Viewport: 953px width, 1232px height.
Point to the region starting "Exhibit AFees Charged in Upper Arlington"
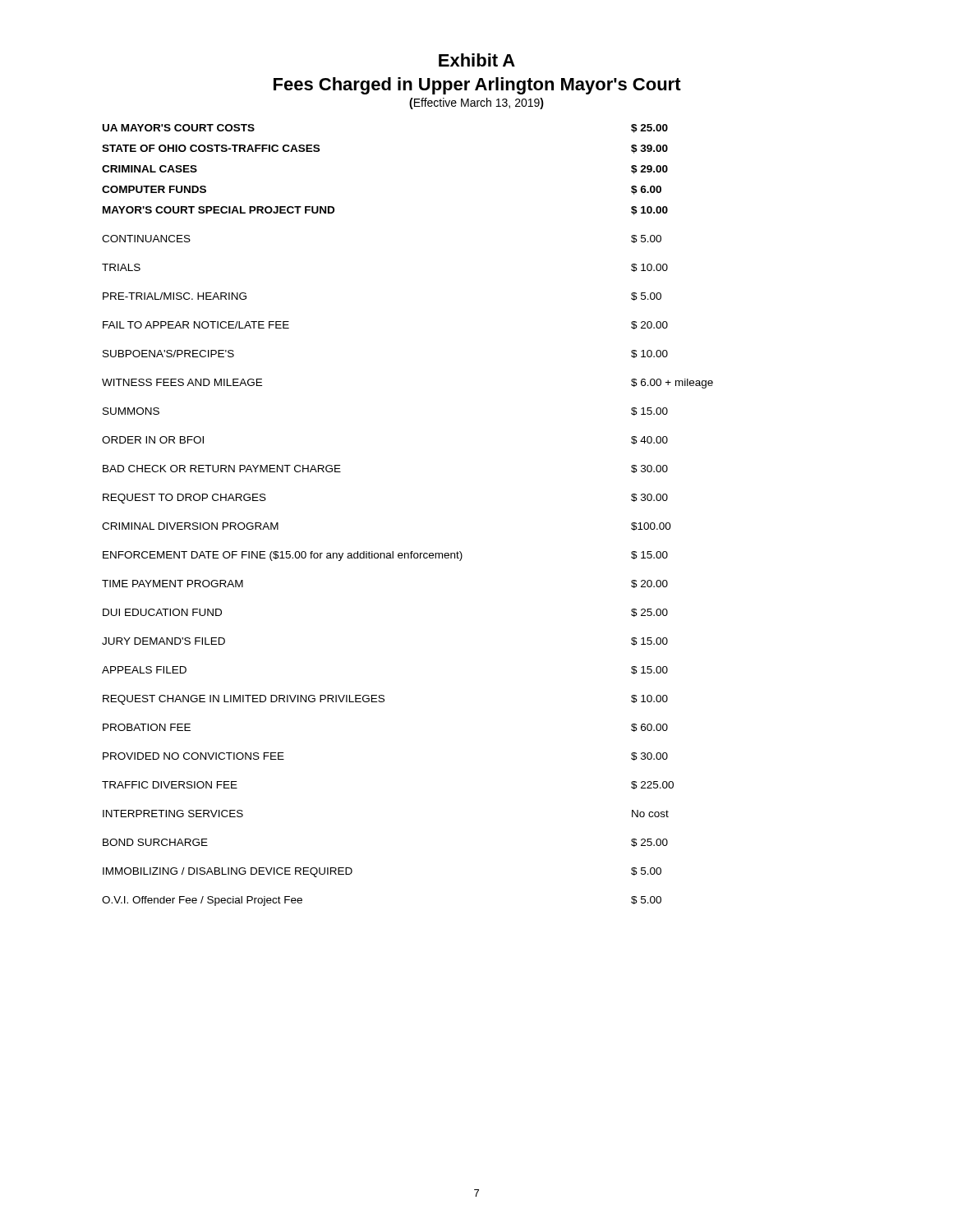(476, 79)
